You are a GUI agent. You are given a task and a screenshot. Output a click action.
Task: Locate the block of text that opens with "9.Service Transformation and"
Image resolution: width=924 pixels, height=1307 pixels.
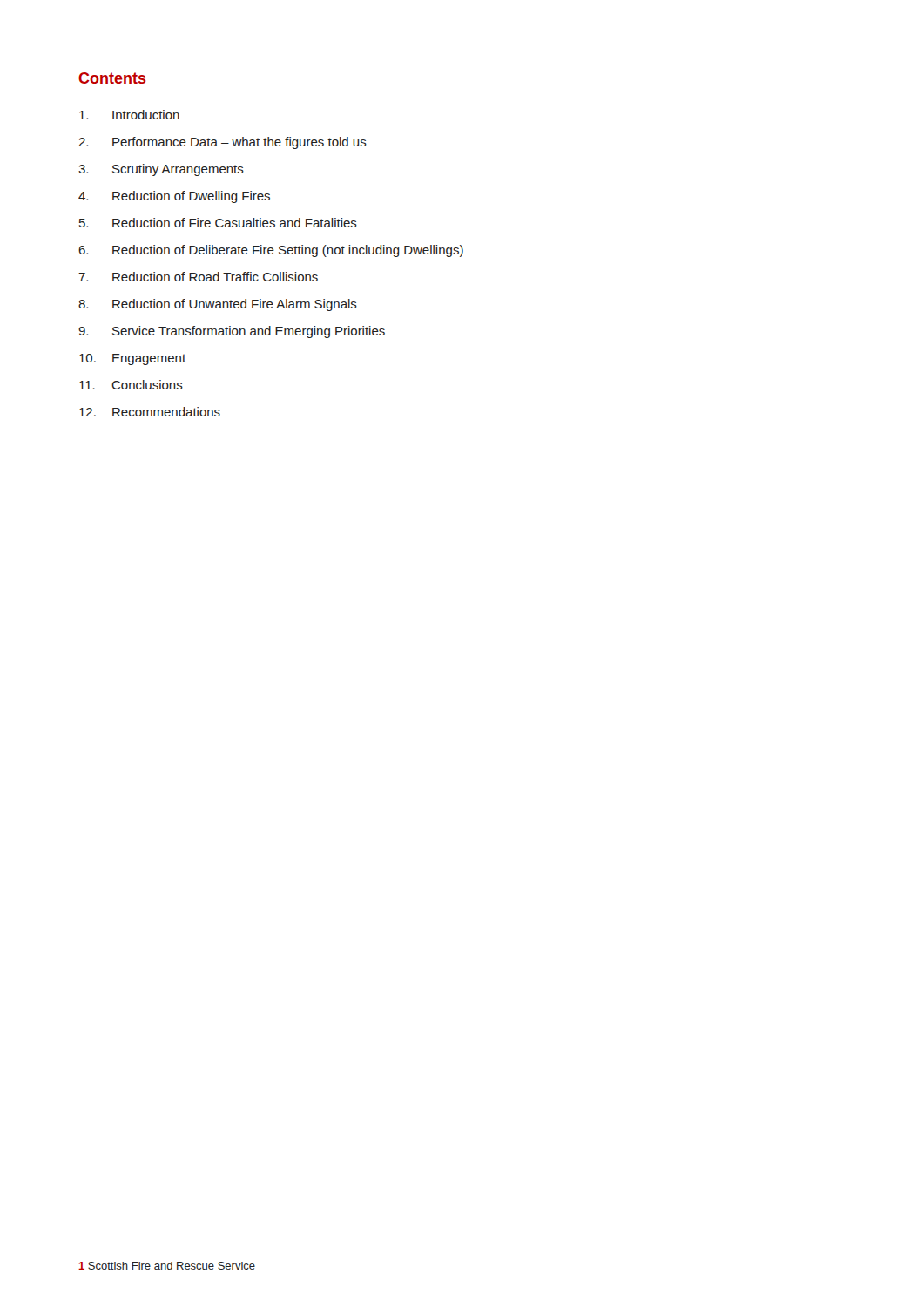[232, 331]
